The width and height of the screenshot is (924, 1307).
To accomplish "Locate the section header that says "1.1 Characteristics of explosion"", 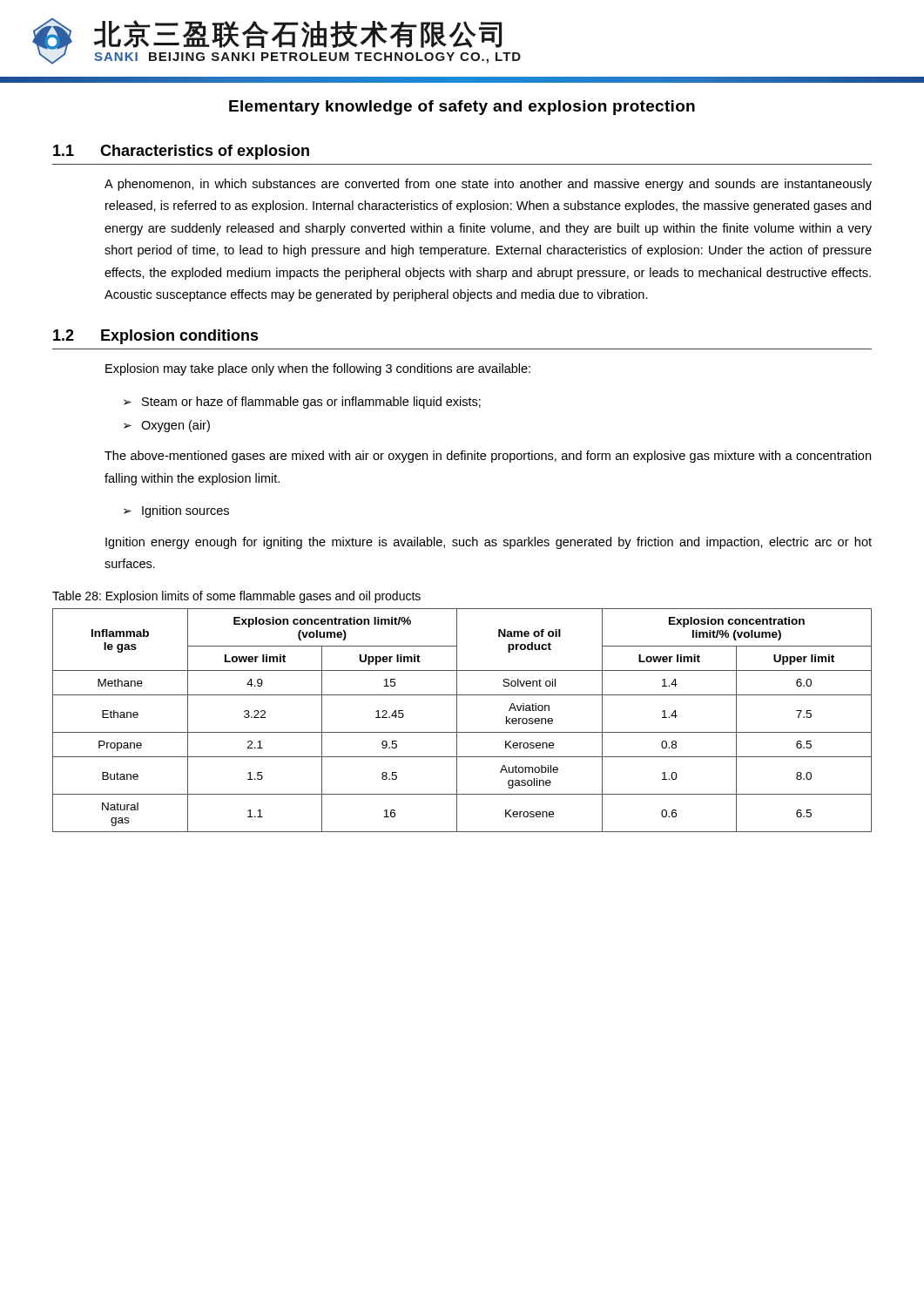I will tap(181, 151).
